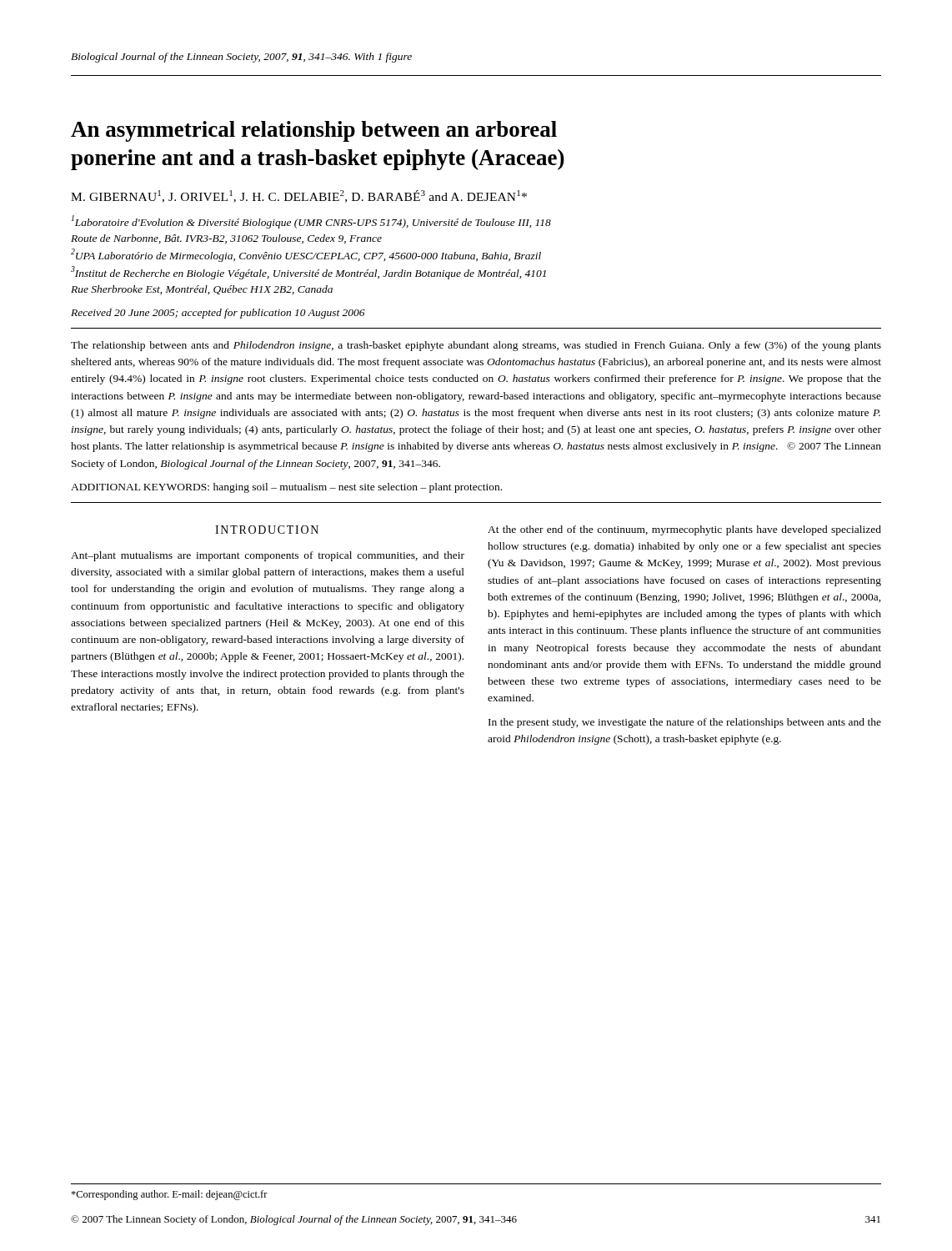Locate the text block with the text "ADDITIONAL KEYWORDS: hanging soil –"
Image resolution: width=952 pixels, height=1251 pixels.
point(287,487)
